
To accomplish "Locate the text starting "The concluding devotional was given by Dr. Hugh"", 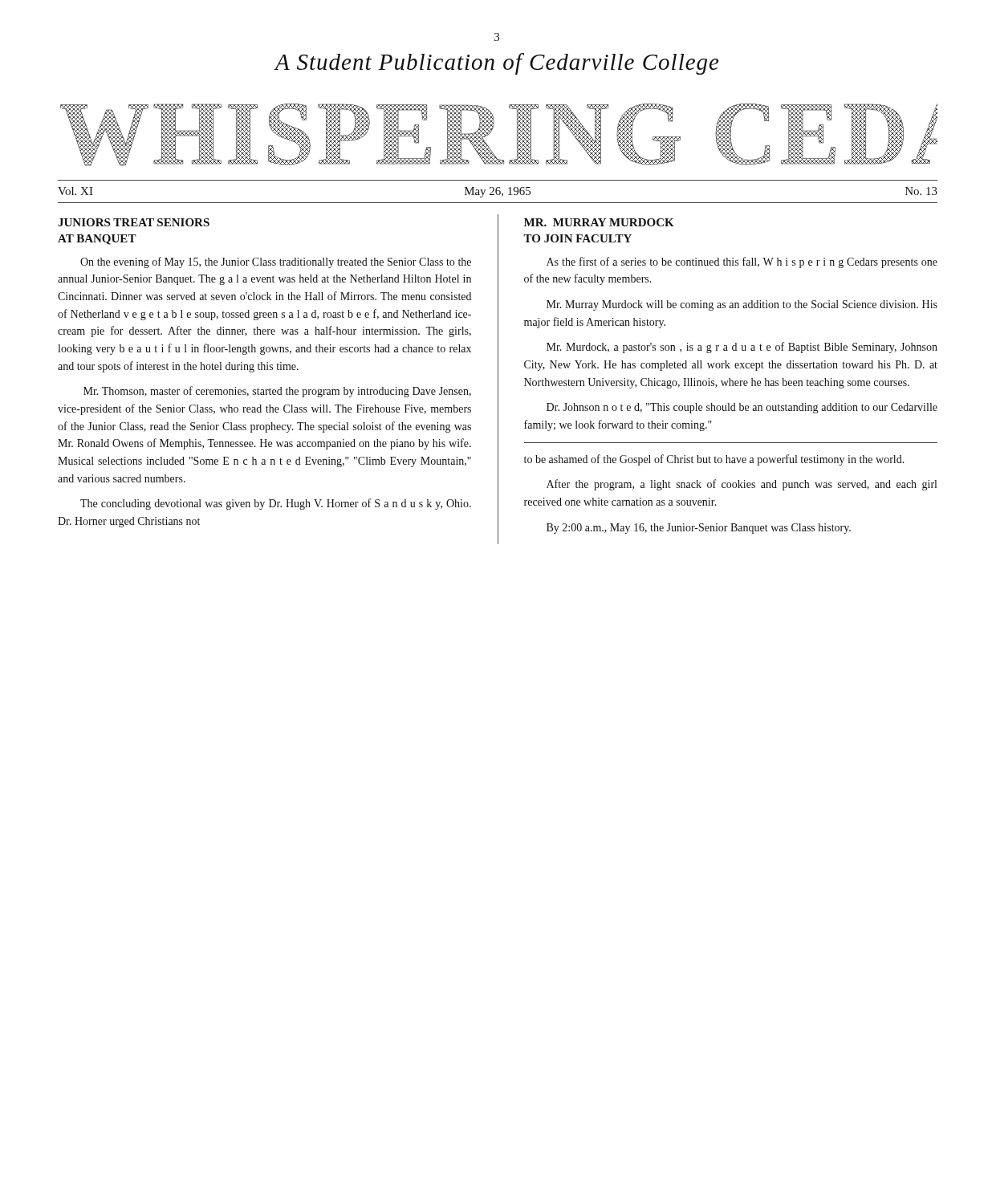I will (x=265, y=513).
